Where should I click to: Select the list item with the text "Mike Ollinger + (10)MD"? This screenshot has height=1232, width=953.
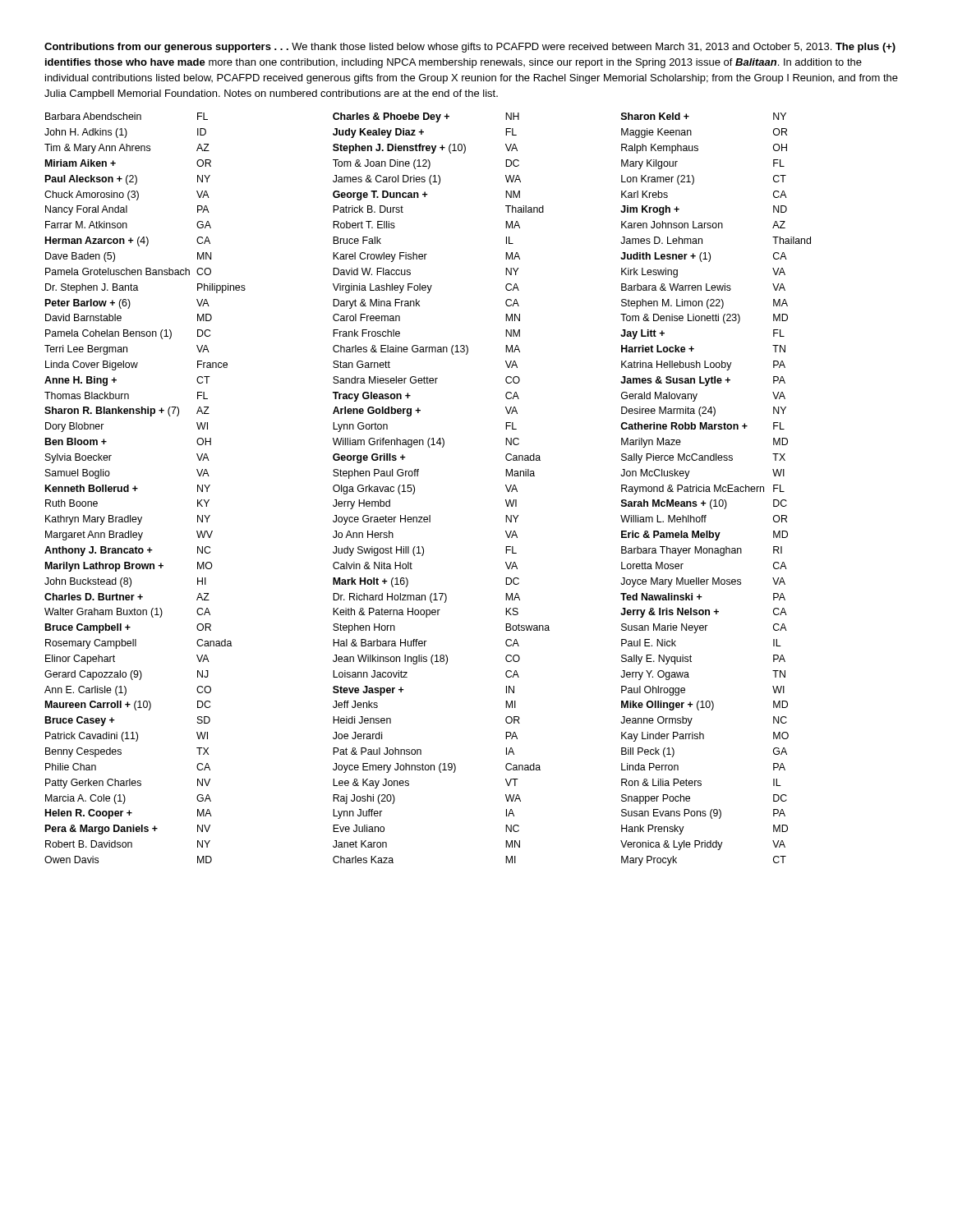click(x=719, y=705)
